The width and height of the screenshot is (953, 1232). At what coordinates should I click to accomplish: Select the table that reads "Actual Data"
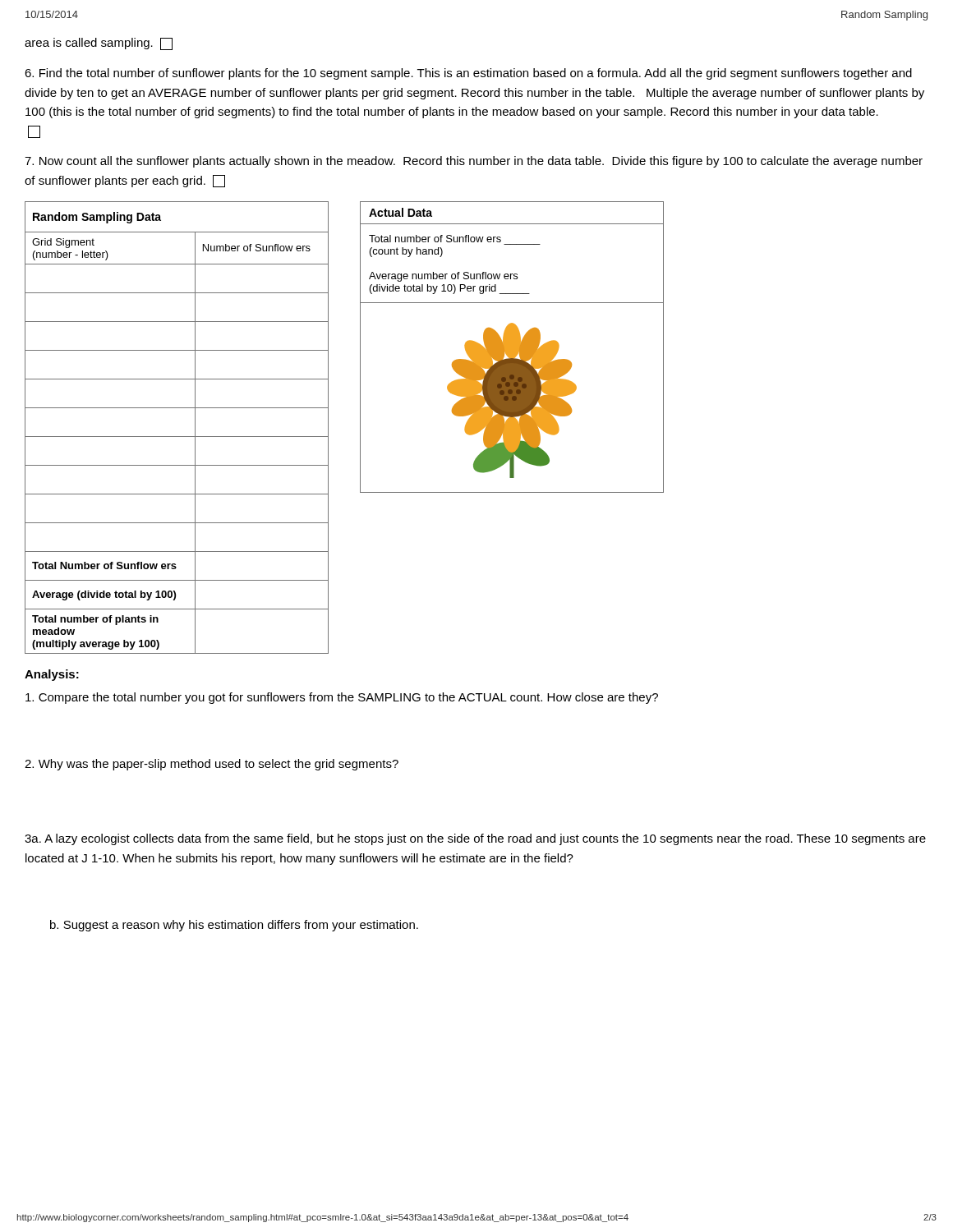pos(504,347)
